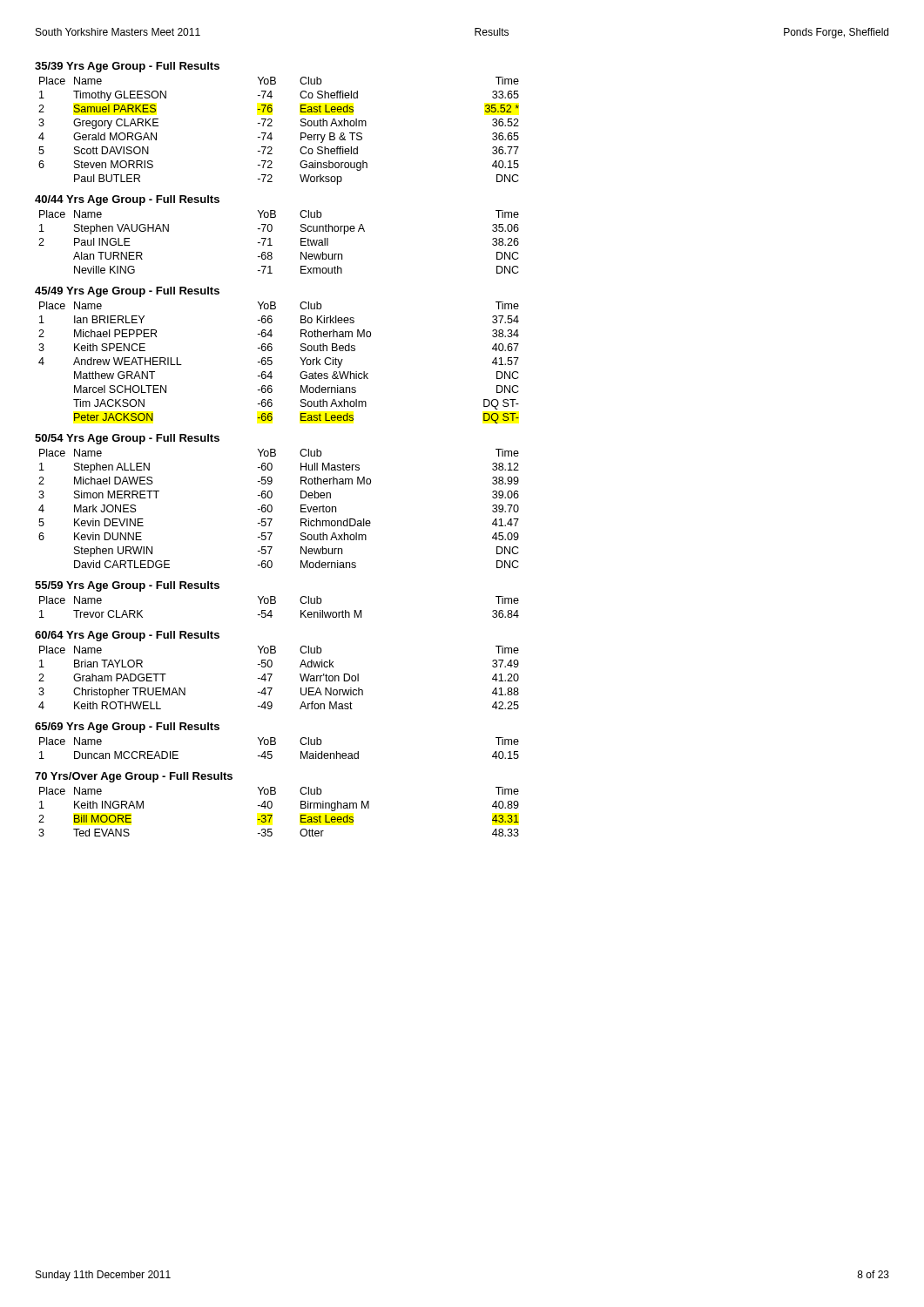The height and width of the screenshot is (1307, 924).
Task: Locate the table with the text "Gregory CLARKE"
Action: click(279, 130)
